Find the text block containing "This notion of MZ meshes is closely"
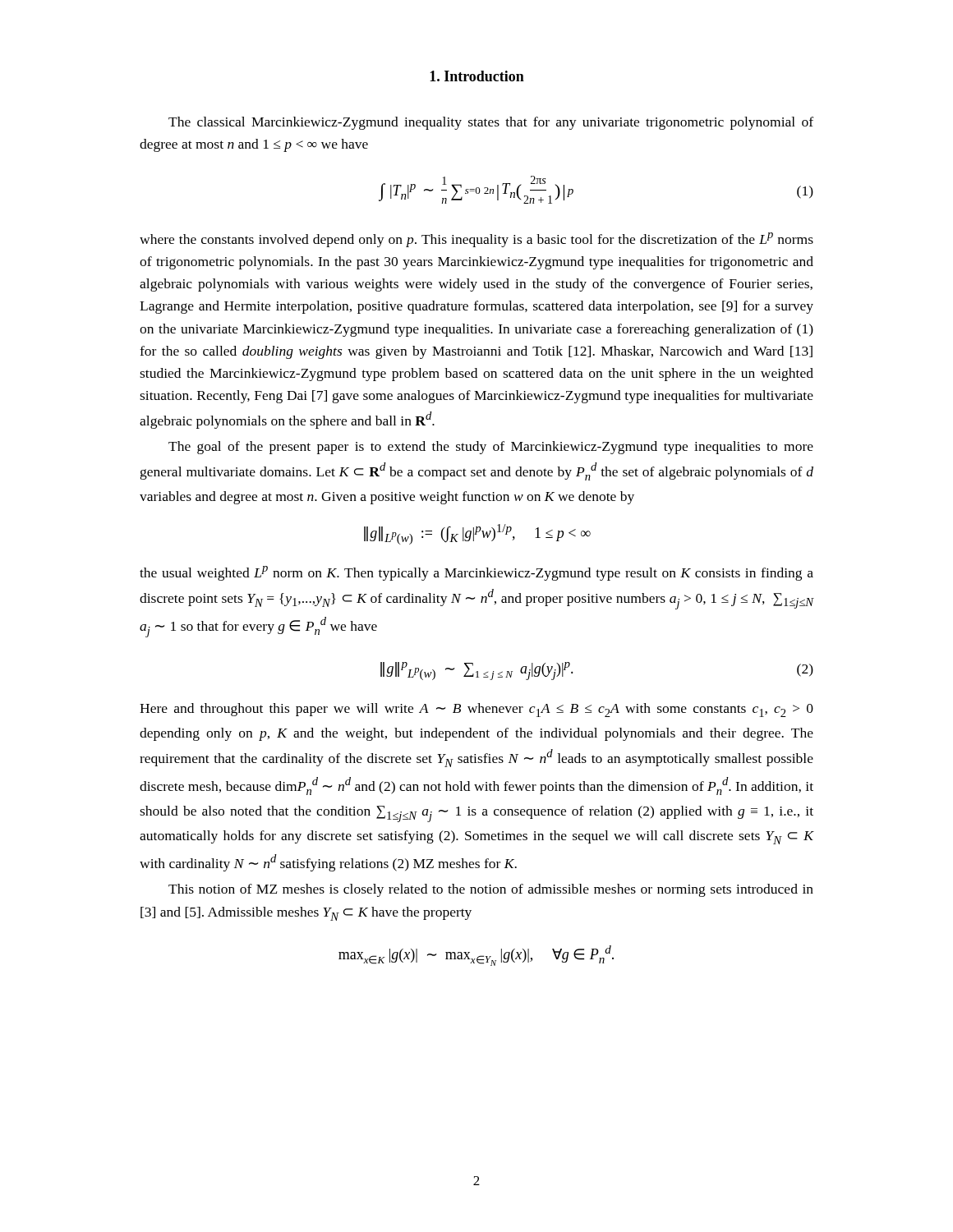This screenshot has height=1232, width=953. coord(476,902)
